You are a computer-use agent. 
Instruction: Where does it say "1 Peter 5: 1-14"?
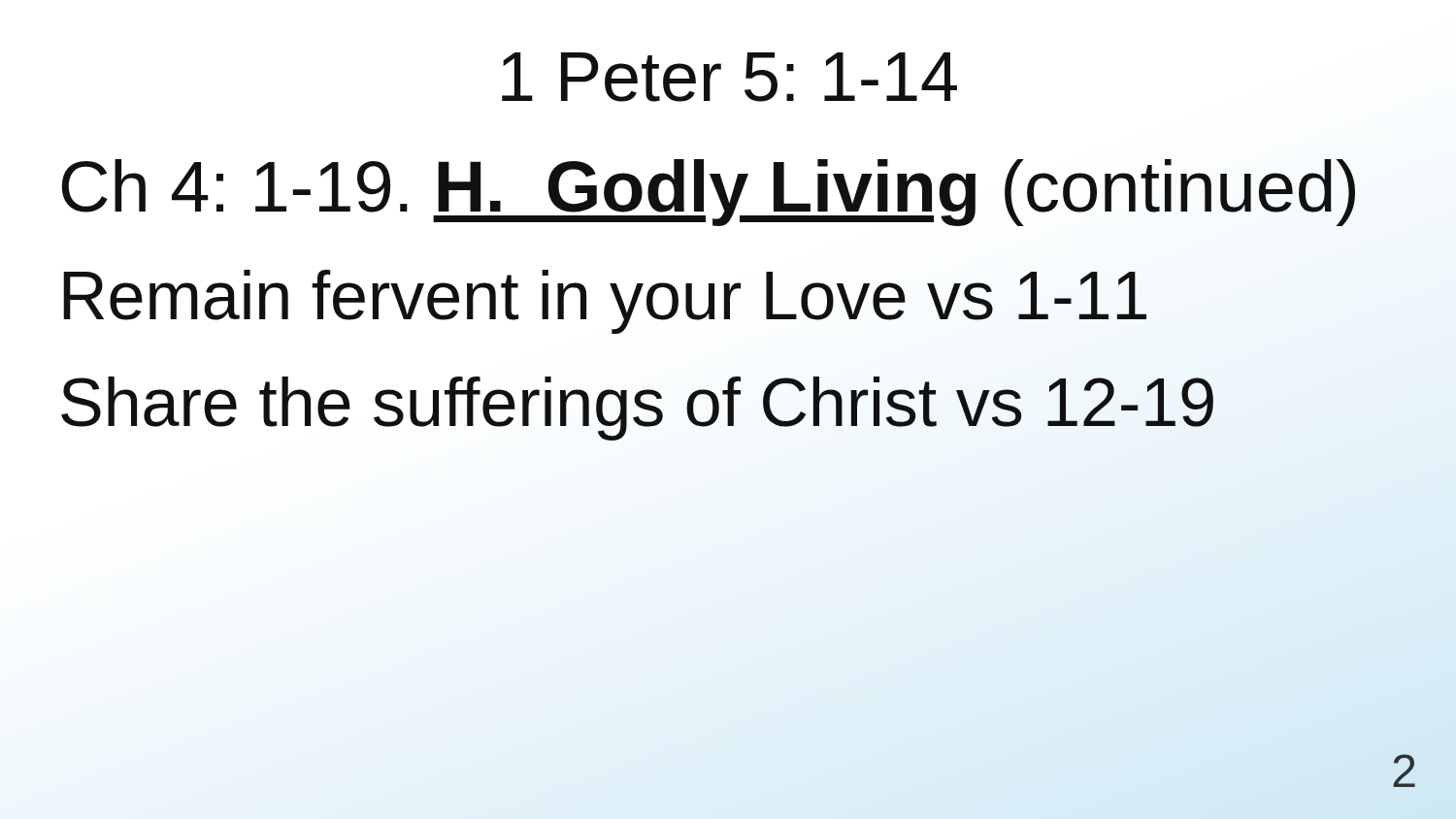coord(728,77)
